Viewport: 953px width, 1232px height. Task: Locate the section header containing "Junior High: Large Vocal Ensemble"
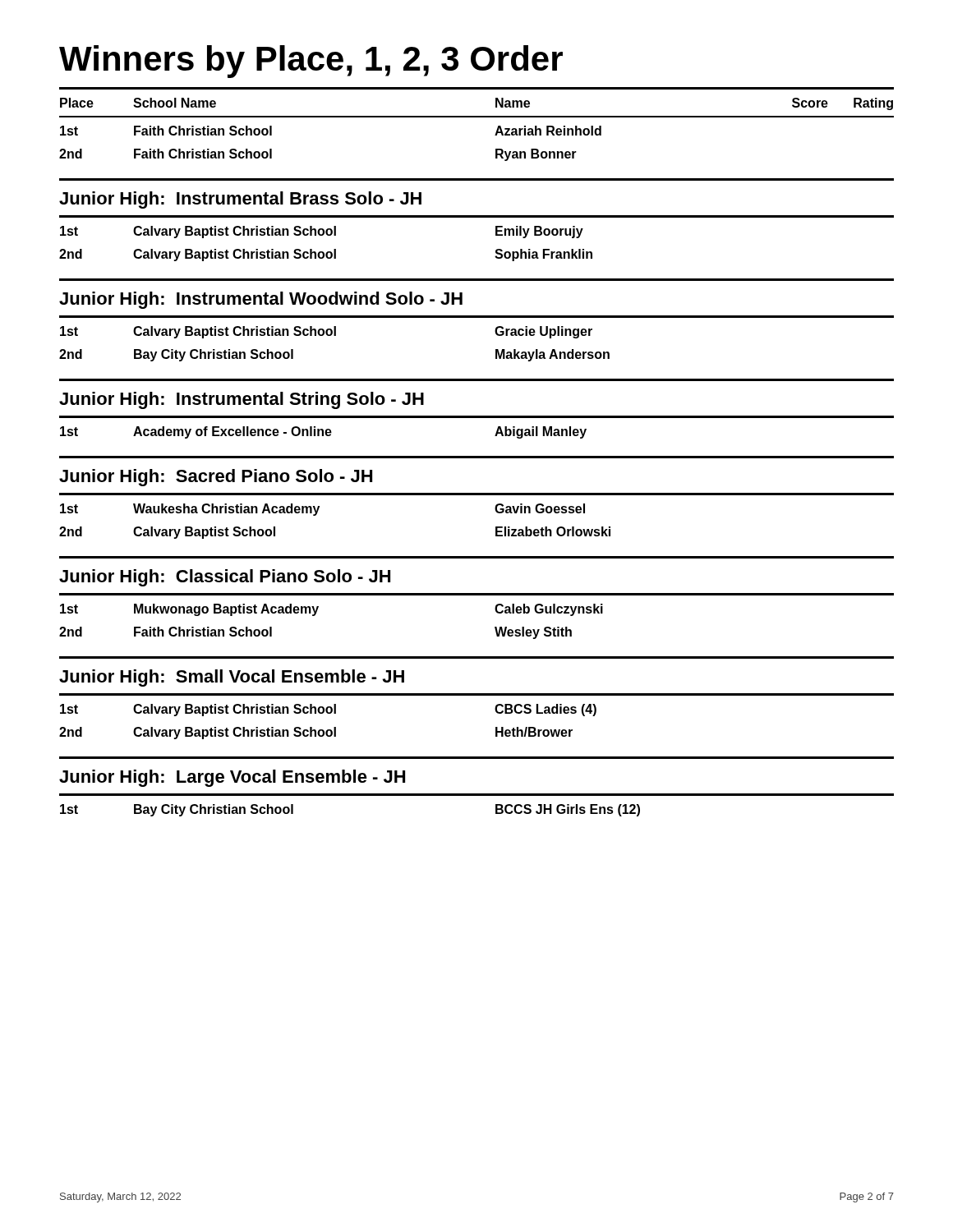[x=233, y=777]
